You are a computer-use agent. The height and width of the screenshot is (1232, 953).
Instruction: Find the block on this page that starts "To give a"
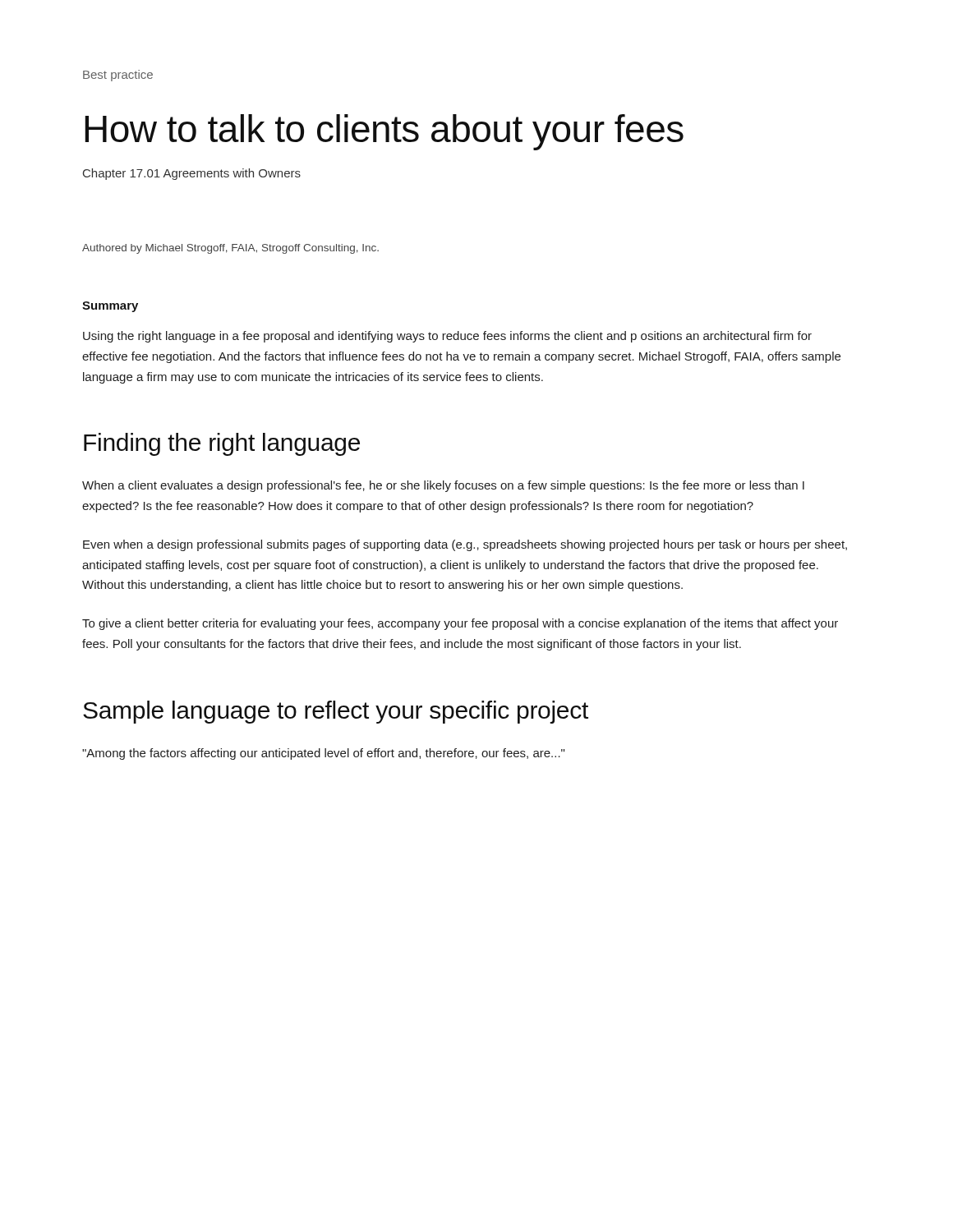click(460, 633)
